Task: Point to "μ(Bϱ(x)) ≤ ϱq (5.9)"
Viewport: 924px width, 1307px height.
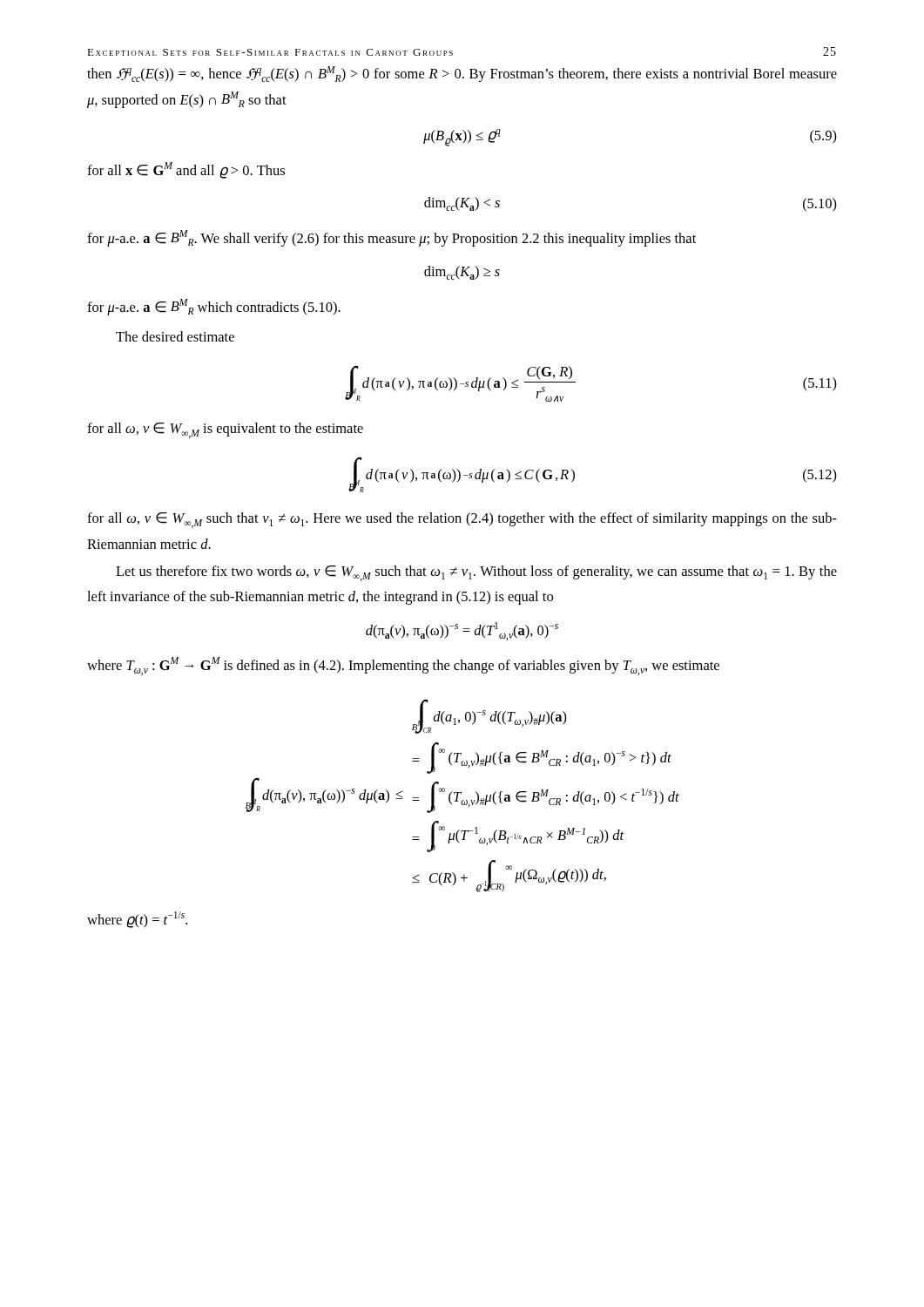Action: 457,138
